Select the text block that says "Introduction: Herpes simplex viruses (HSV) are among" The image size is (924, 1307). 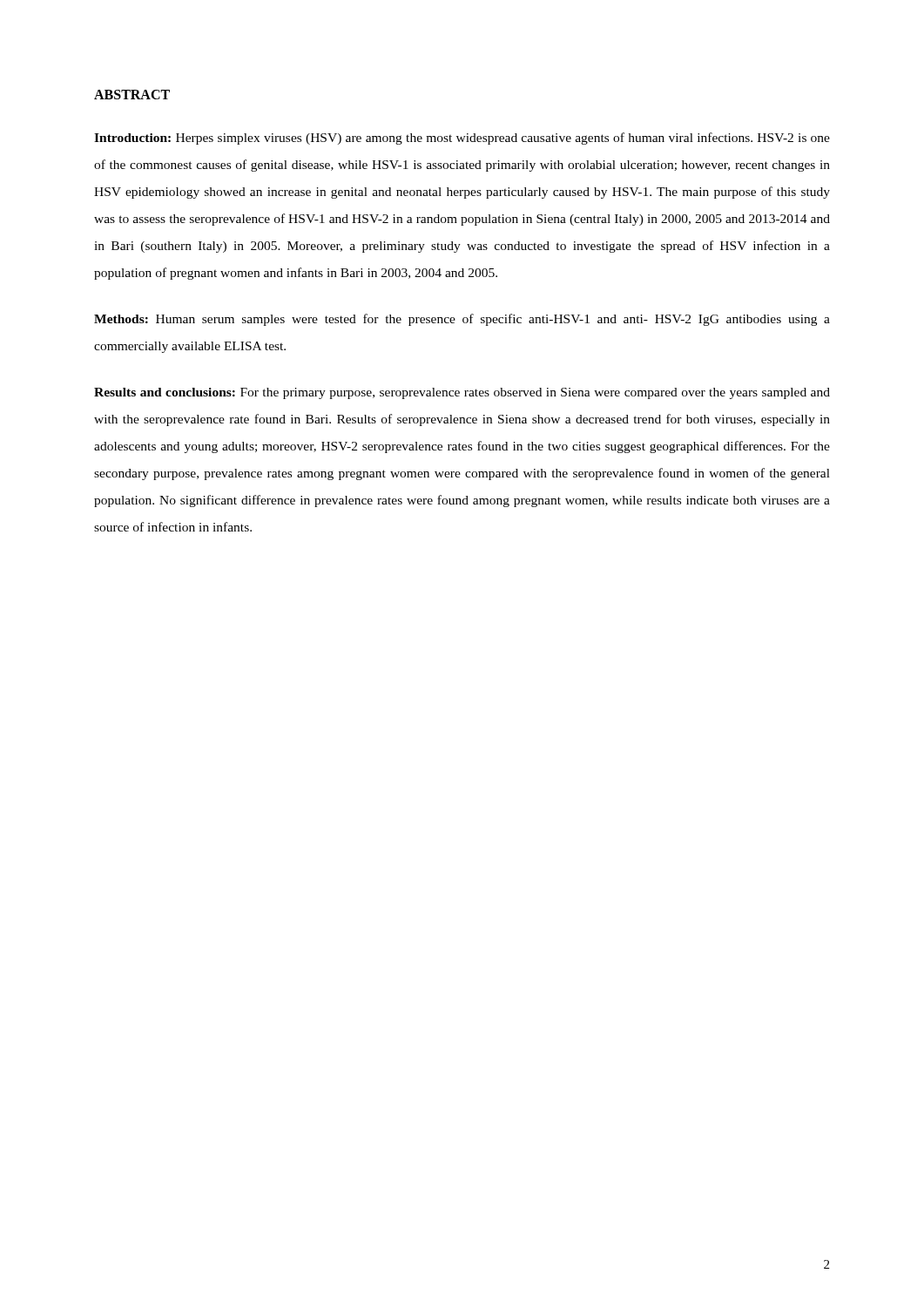coord(462,332)
